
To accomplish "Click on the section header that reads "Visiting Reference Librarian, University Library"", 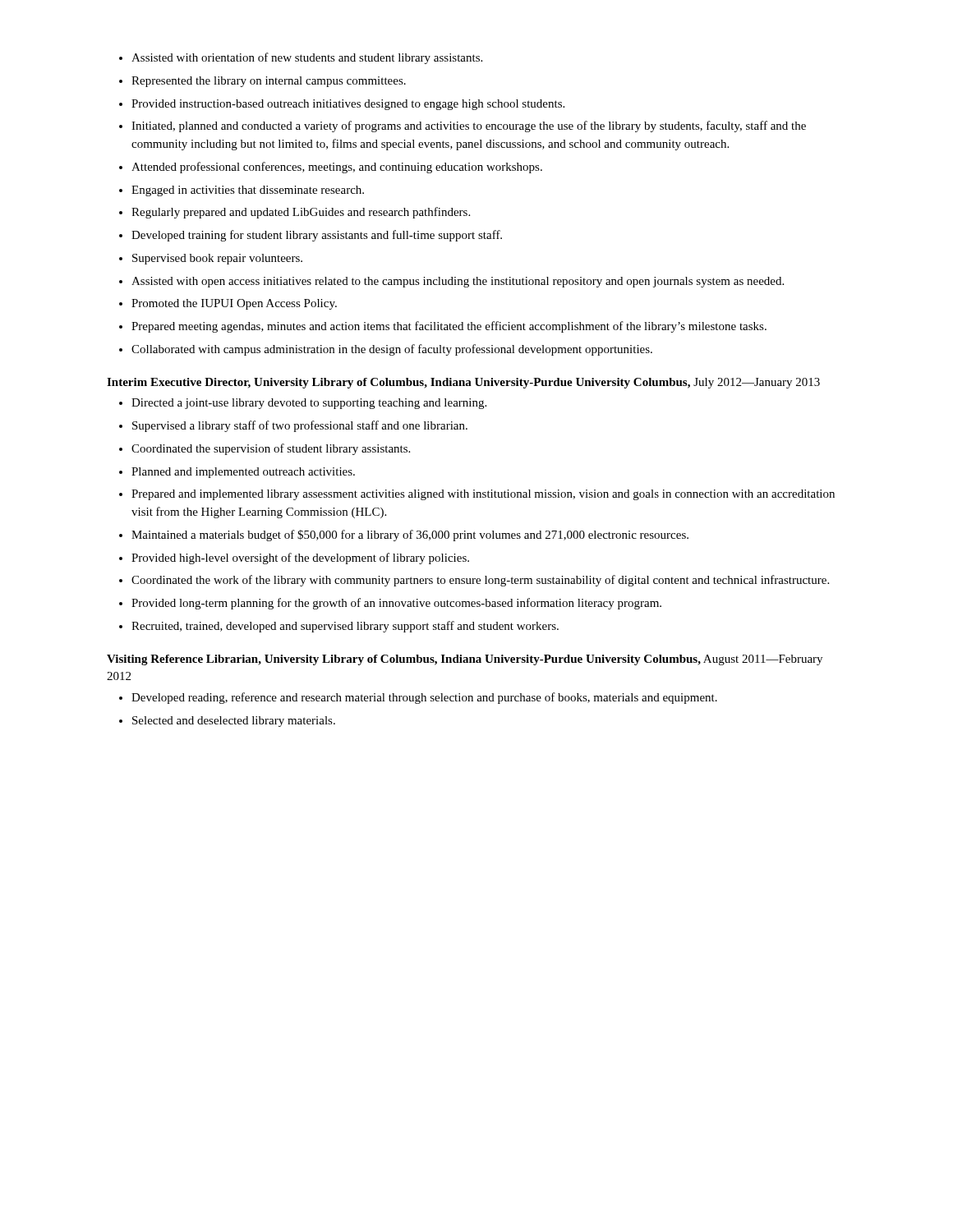I will pos(465,667).
